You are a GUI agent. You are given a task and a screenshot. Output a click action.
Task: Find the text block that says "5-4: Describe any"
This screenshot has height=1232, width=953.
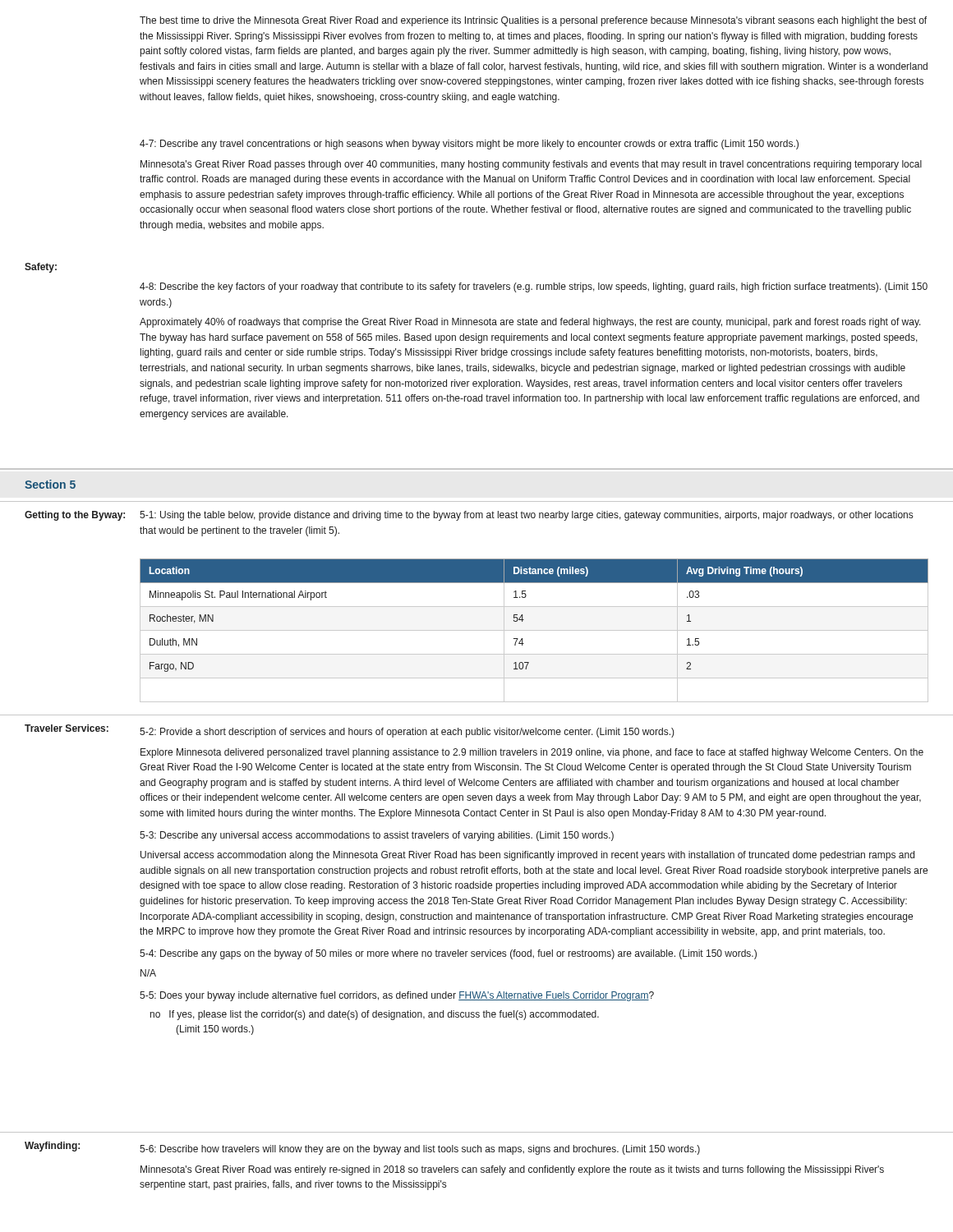[534, 963]
